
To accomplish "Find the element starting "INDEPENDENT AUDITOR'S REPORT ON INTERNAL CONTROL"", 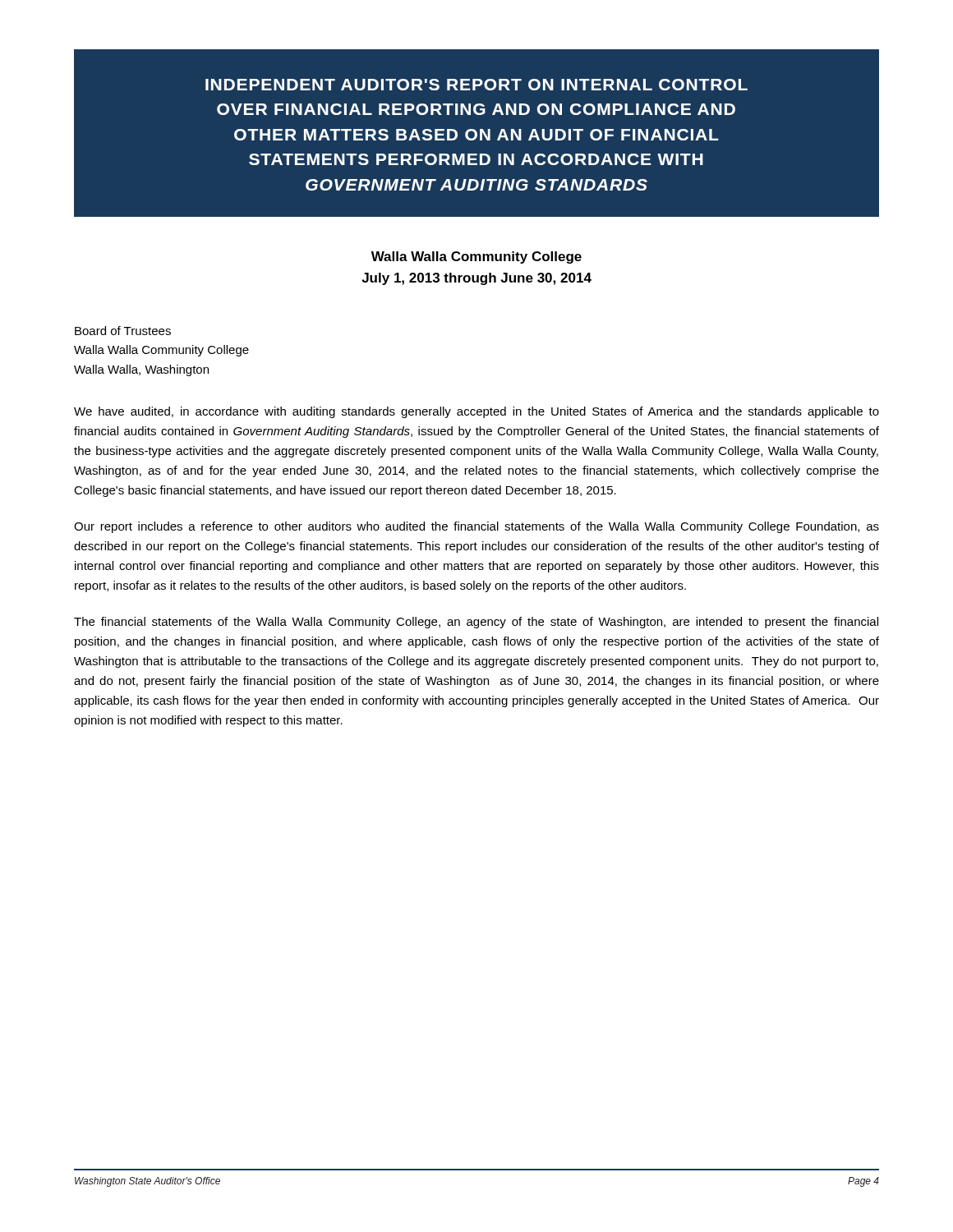I will 476,135.
